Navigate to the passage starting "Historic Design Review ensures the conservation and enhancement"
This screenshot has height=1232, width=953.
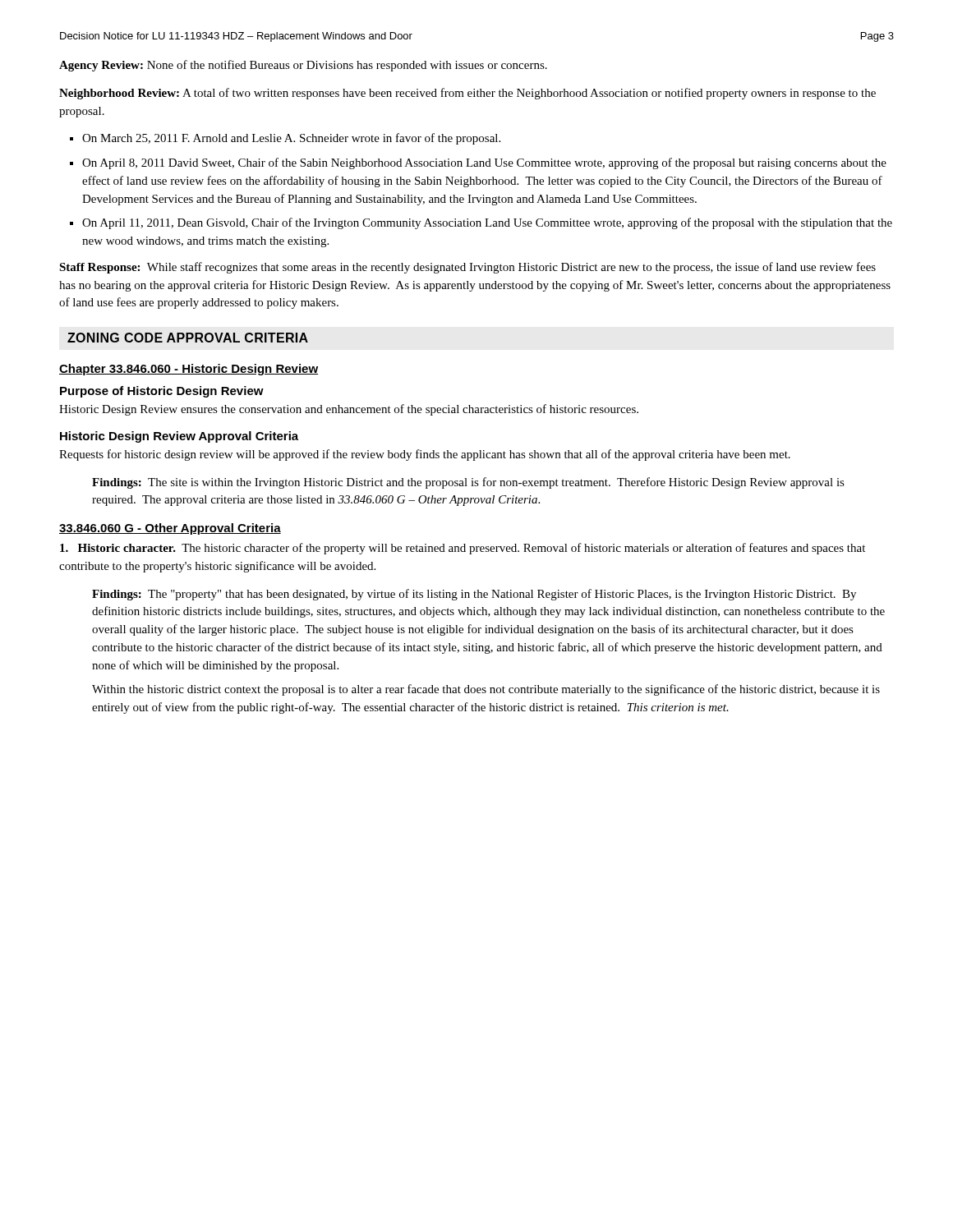[476, 410]
